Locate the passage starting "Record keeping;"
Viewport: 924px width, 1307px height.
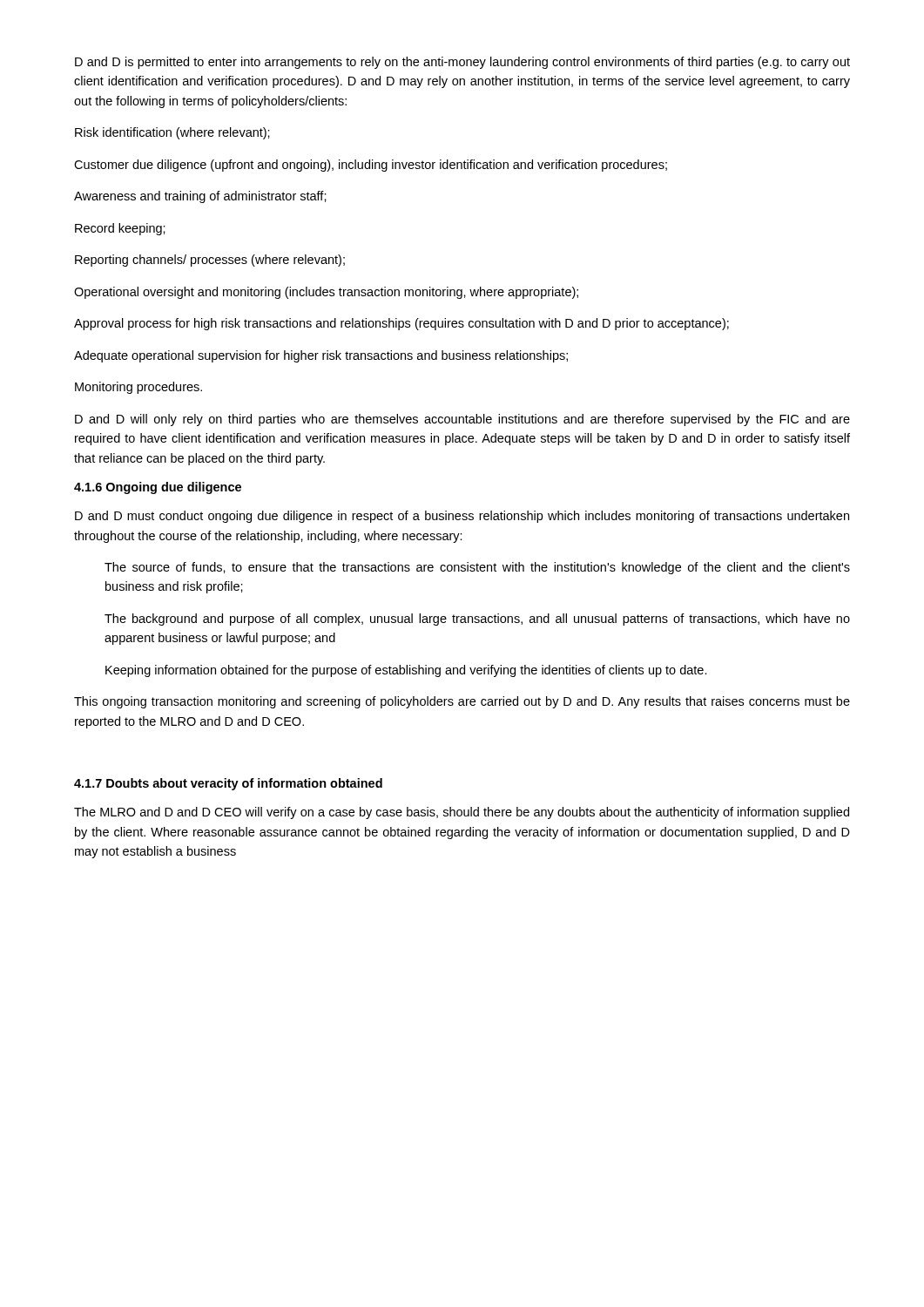pos(120,228)
